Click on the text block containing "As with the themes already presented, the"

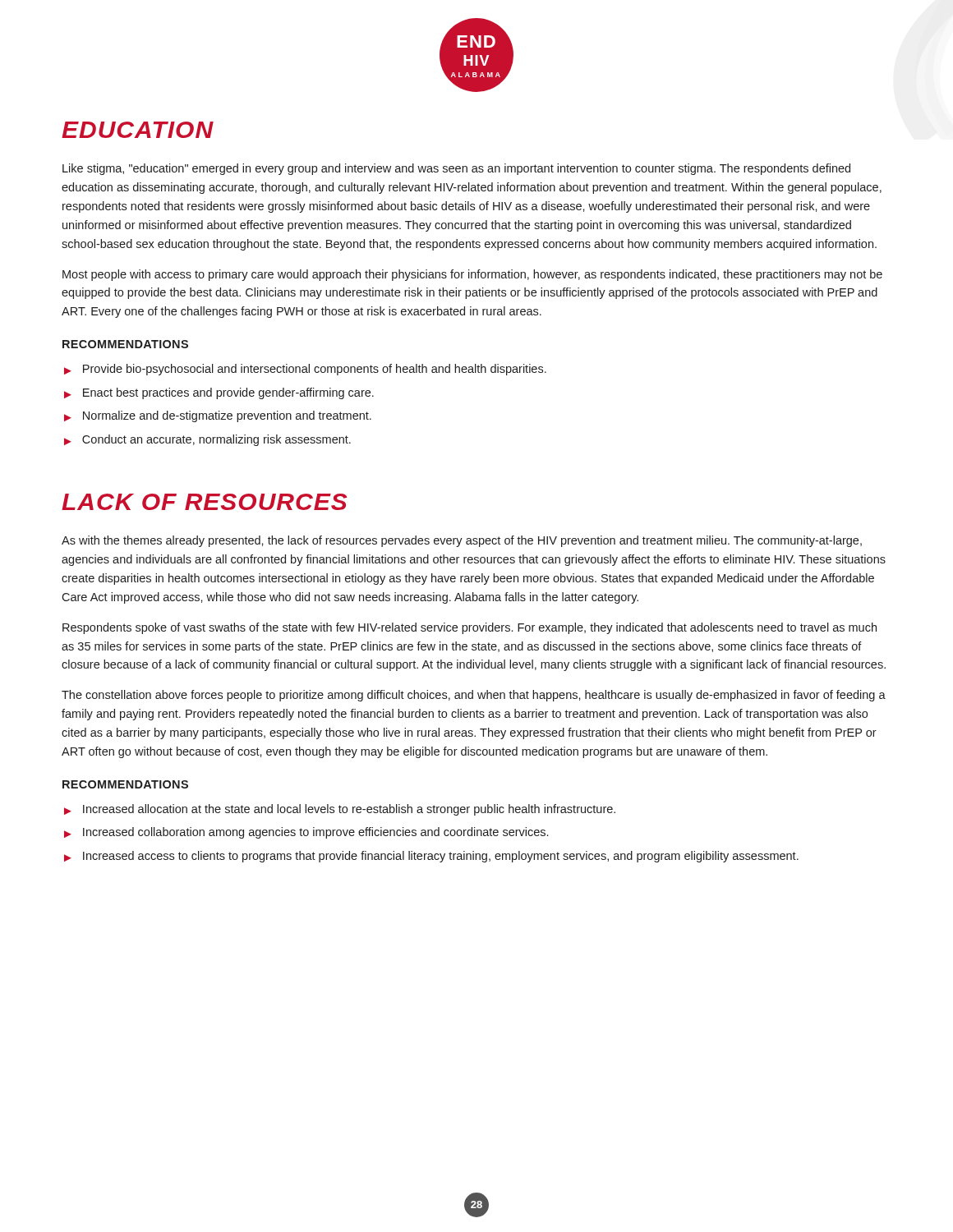pyautogui.click(x=476, y=569)
